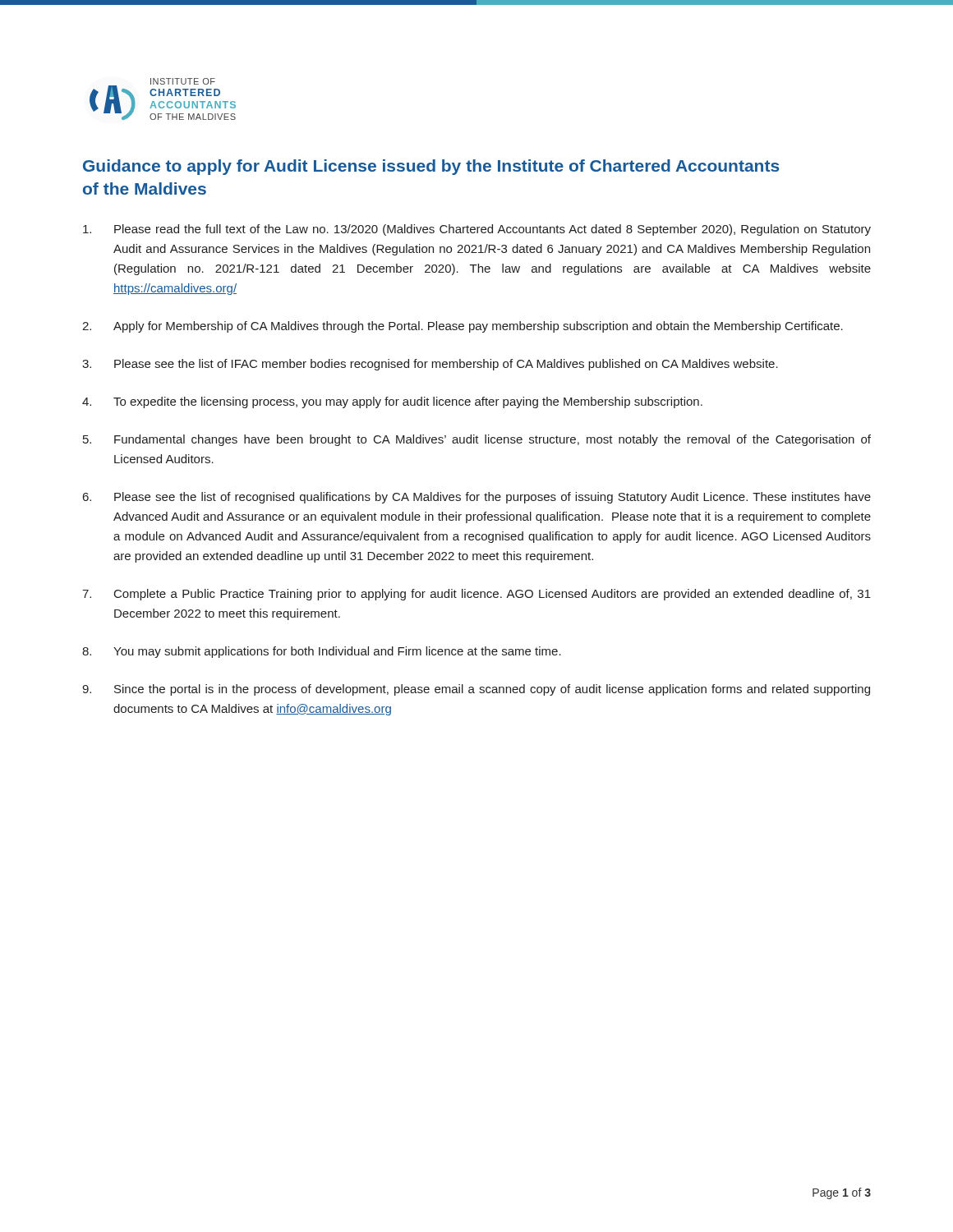Click on the title that reads "Guidance to apply"
Viewport: 953px width, 1232px height.
click(x=476, y=178)
